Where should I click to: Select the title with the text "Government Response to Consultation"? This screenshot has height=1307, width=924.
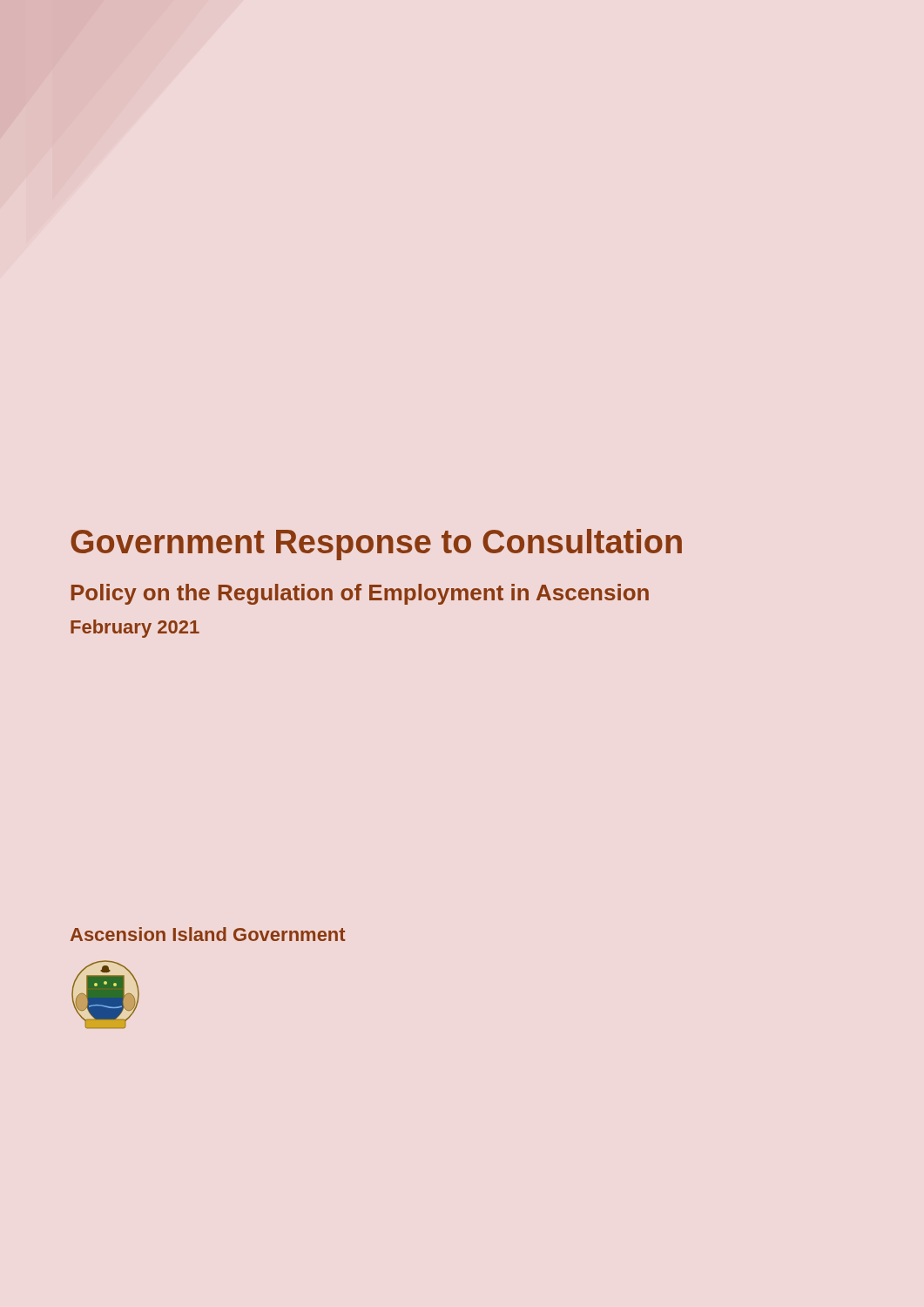(x=377, y=542)
